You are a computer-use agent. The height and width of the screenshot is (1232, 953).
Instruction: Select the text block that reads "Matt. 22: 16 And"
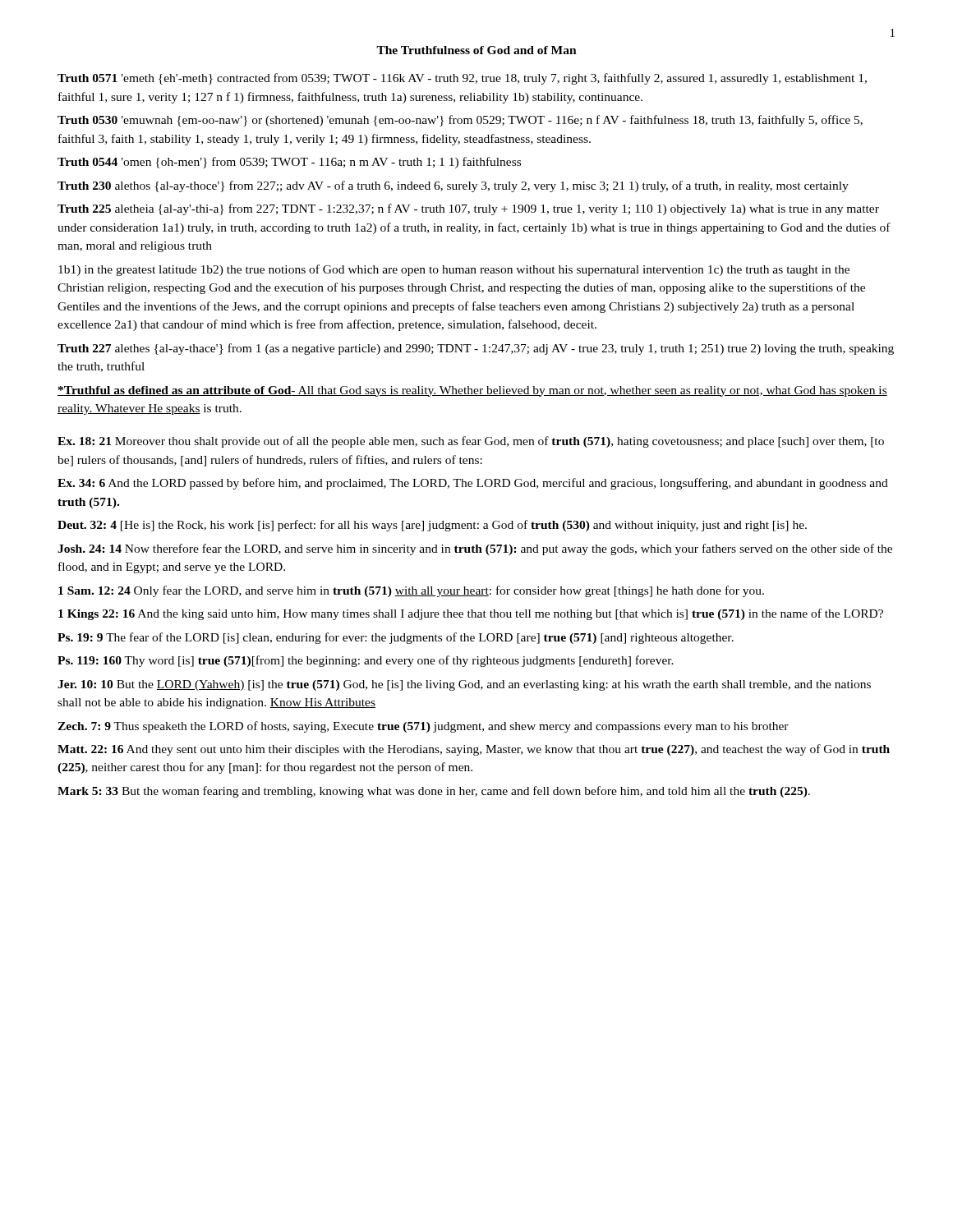click(474, 758)
